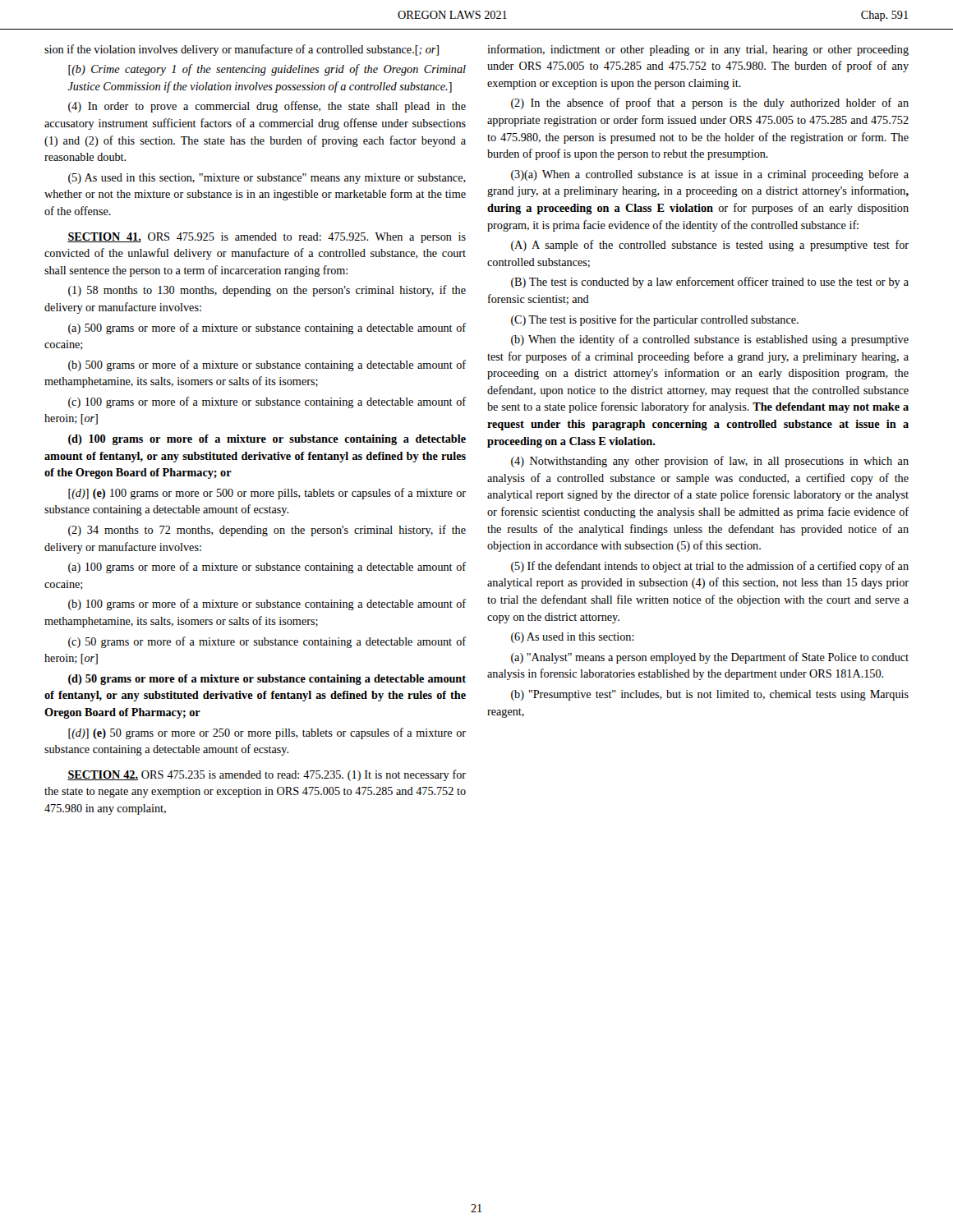The width and height of the screenshot is (953, 1232).
Task: Point to the block beginning "(b) 500 grams or"
Action: [255, 373]
